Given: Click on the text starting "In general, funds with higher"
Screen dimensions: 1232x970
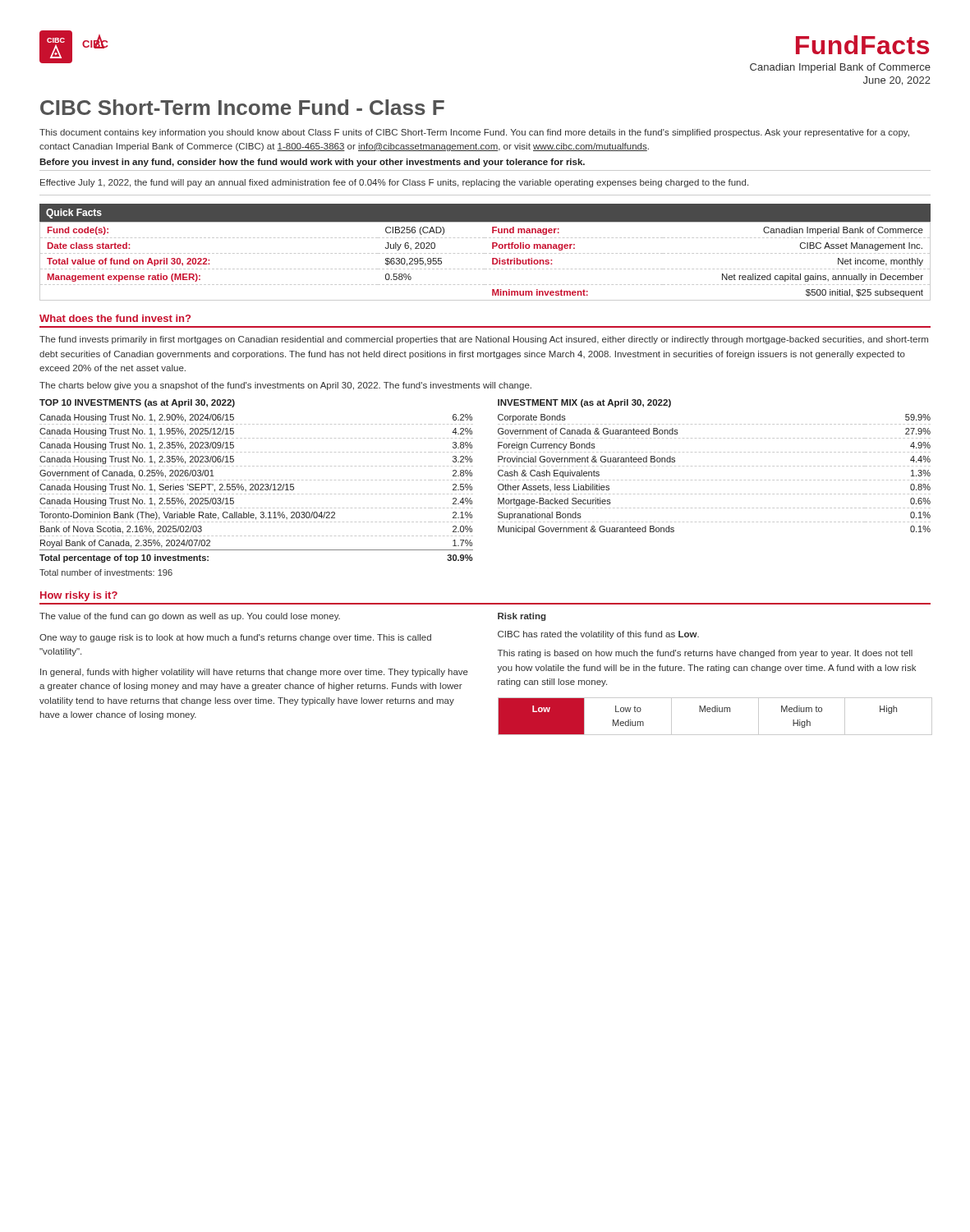Looking at the screenshot, I should click(254, 693).
